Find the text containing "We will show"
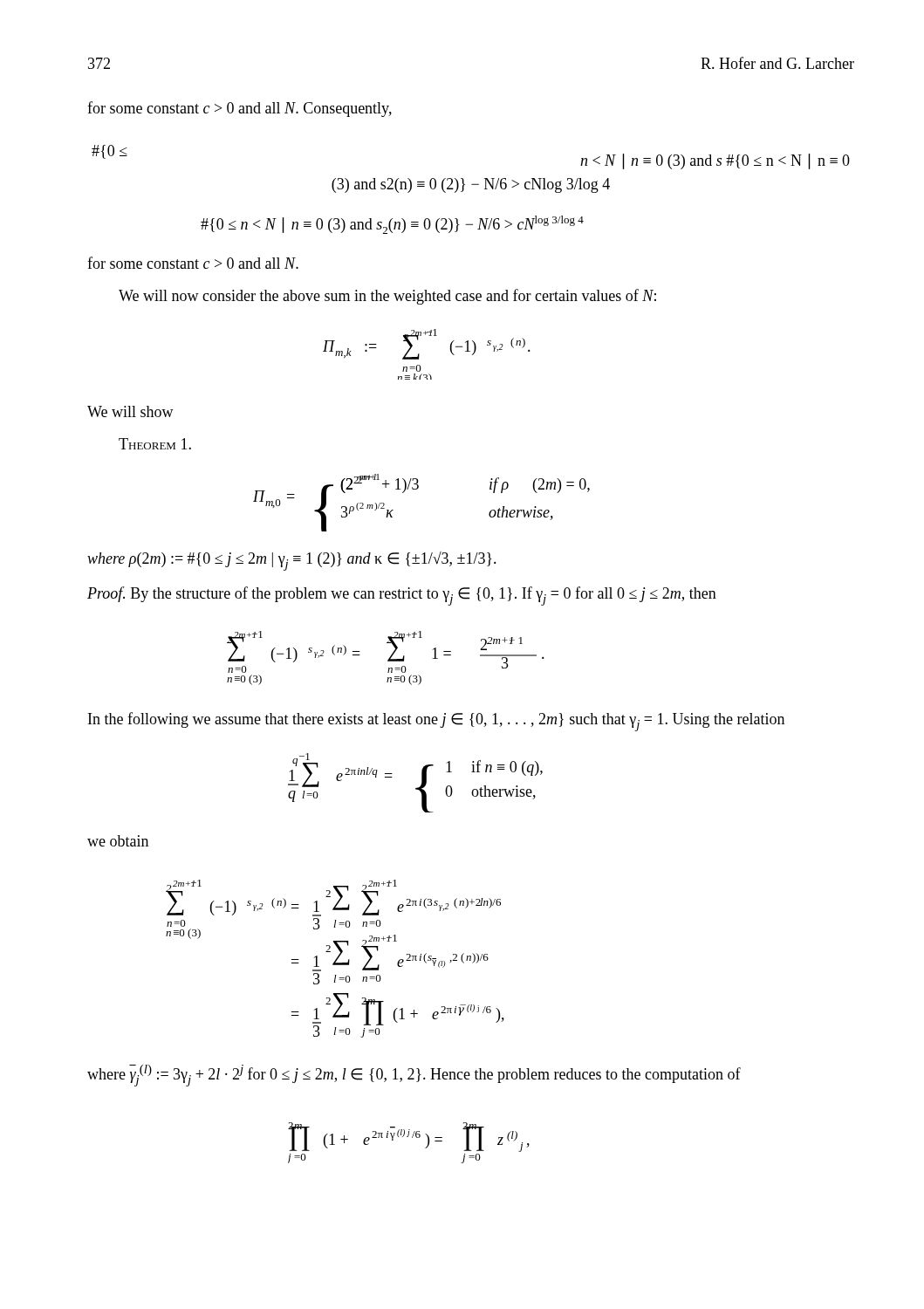This screenshot has width=924, height=1309. coord(130,411)
